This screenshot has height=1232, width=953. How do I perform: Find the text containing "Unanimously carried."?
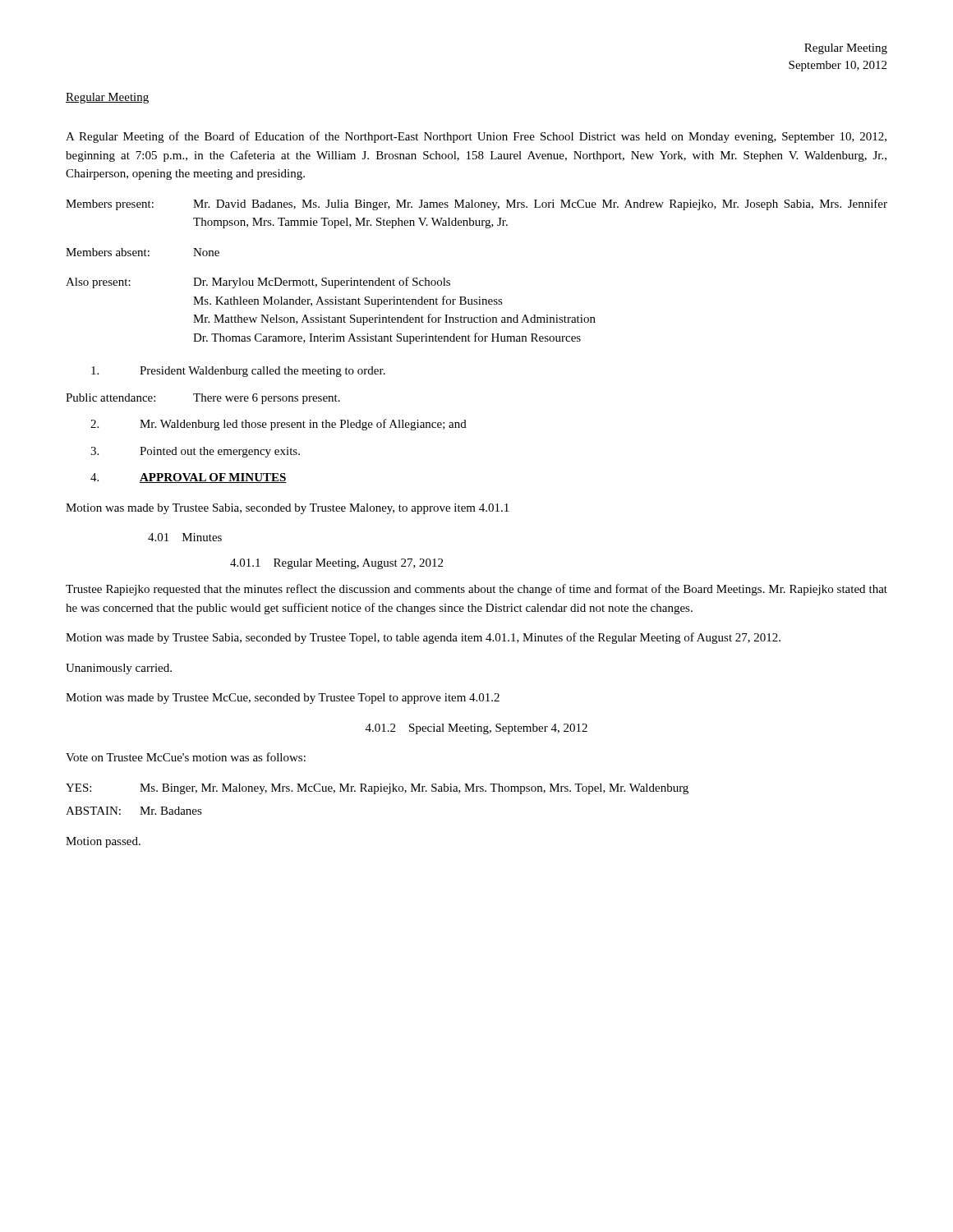coord(119,667)
